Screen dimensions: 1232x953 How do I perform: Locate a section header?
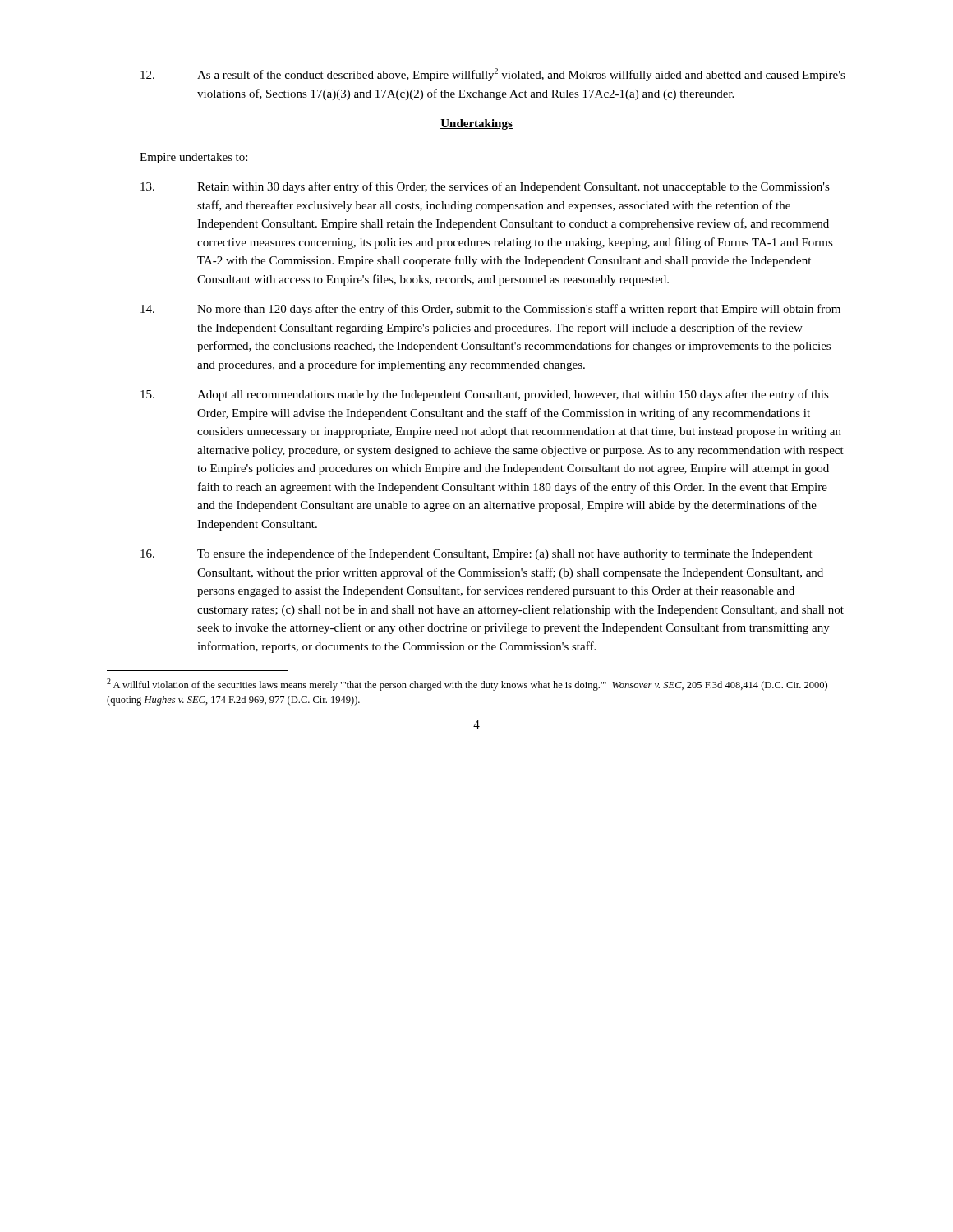click(476, 123)
